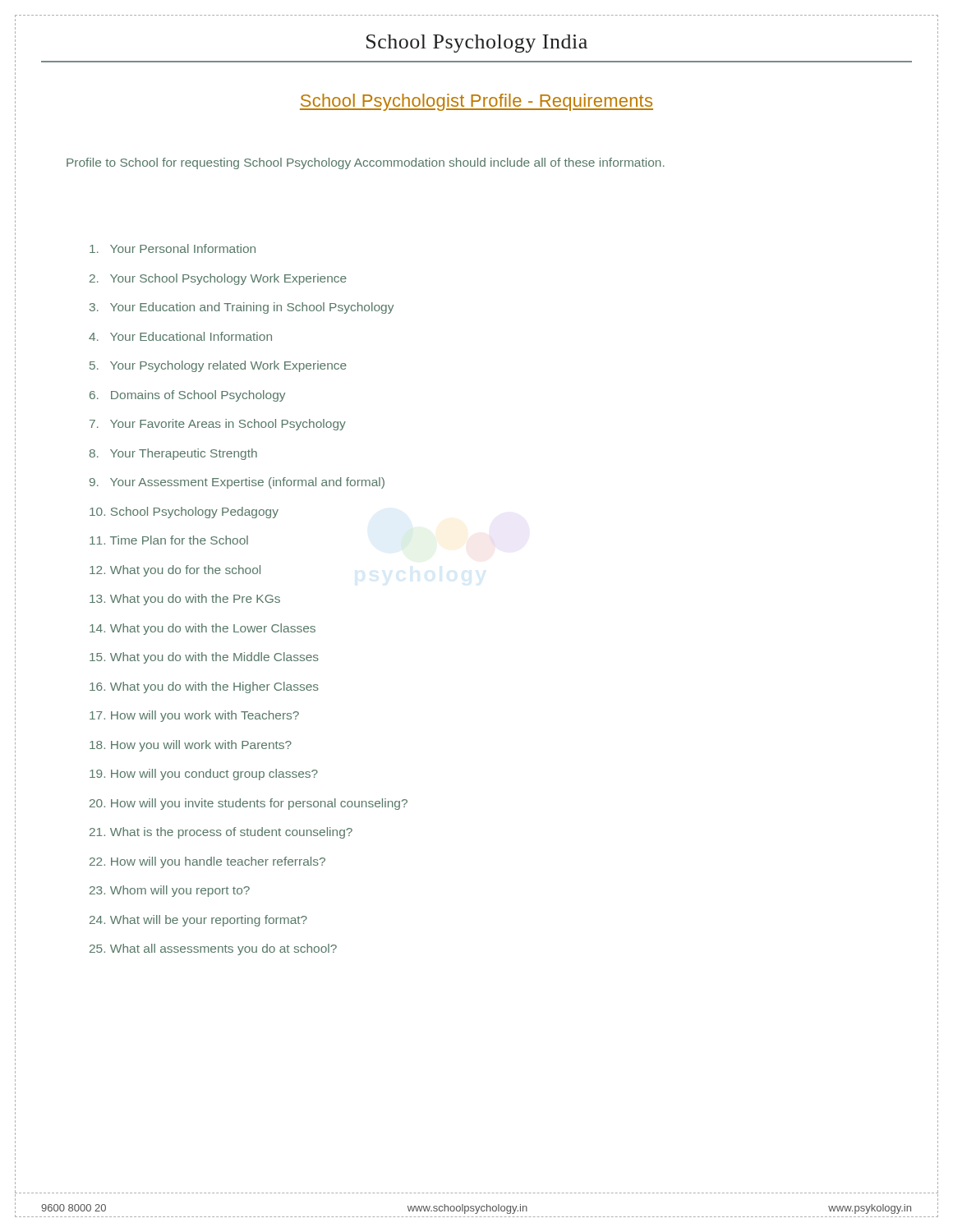Find the block on this page that starts "4. Your Educational"
953x1232 pixels.
[181, 336]
